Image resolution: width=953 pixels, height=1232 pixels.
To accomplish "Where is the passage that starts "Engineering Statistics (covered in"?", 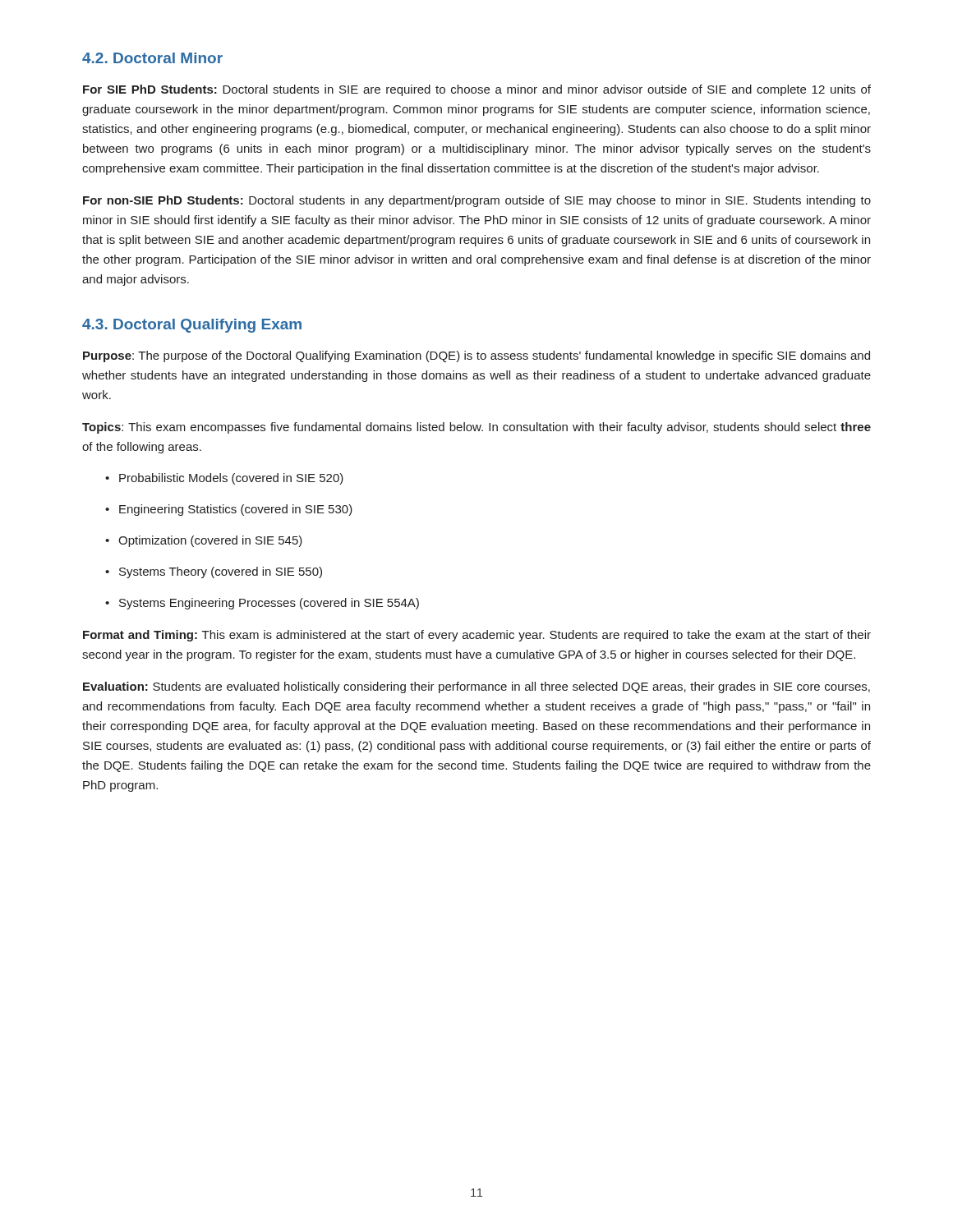I will point(229,510).
